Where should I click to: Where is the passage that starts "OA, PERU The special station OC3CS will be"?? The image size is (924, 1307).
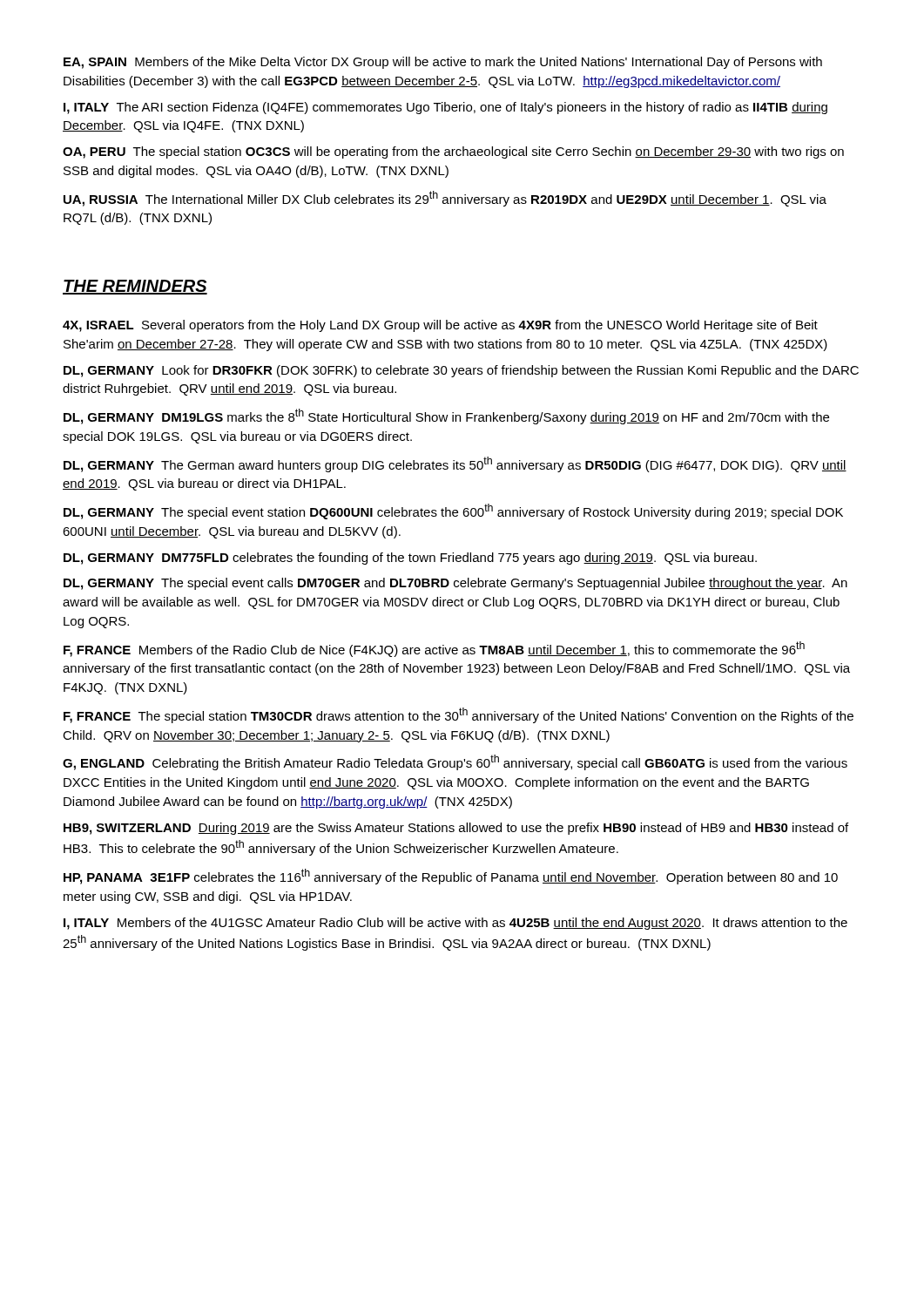point(454,161)
